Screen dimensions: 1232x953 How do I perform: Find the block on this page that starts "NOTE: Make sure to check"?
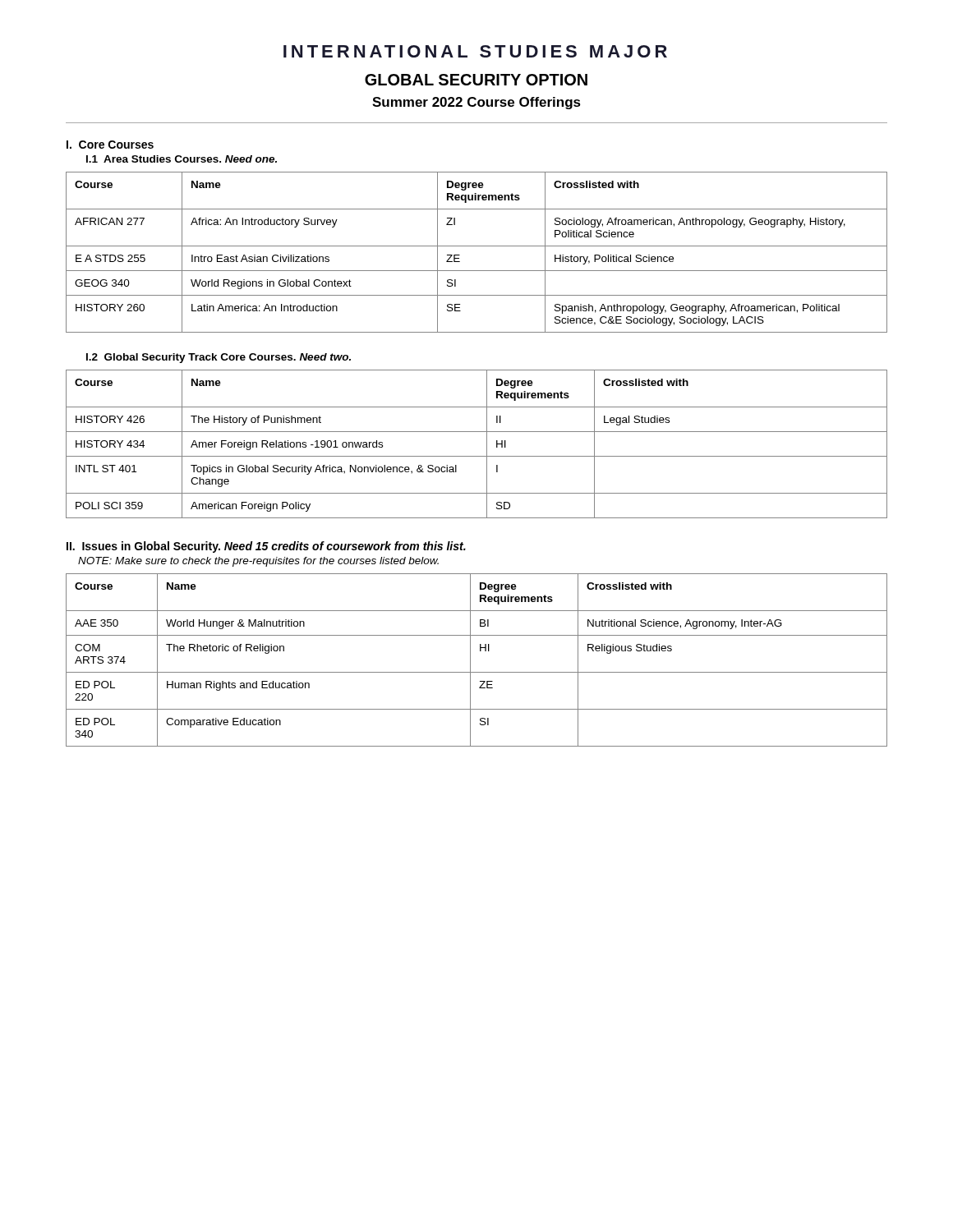(253, 561)
